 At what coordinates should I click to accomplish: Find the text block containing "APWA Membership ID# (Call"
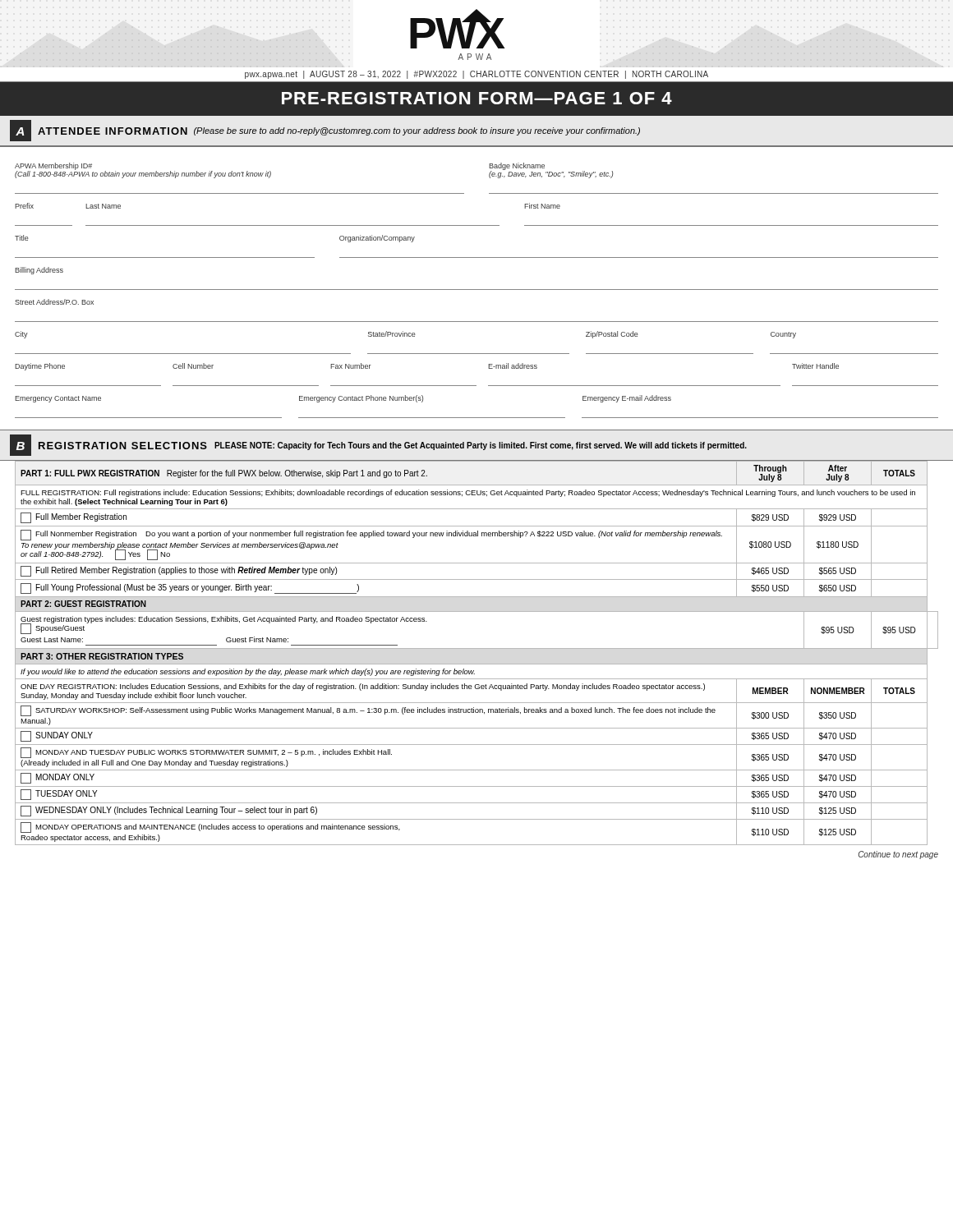(157, 171)
